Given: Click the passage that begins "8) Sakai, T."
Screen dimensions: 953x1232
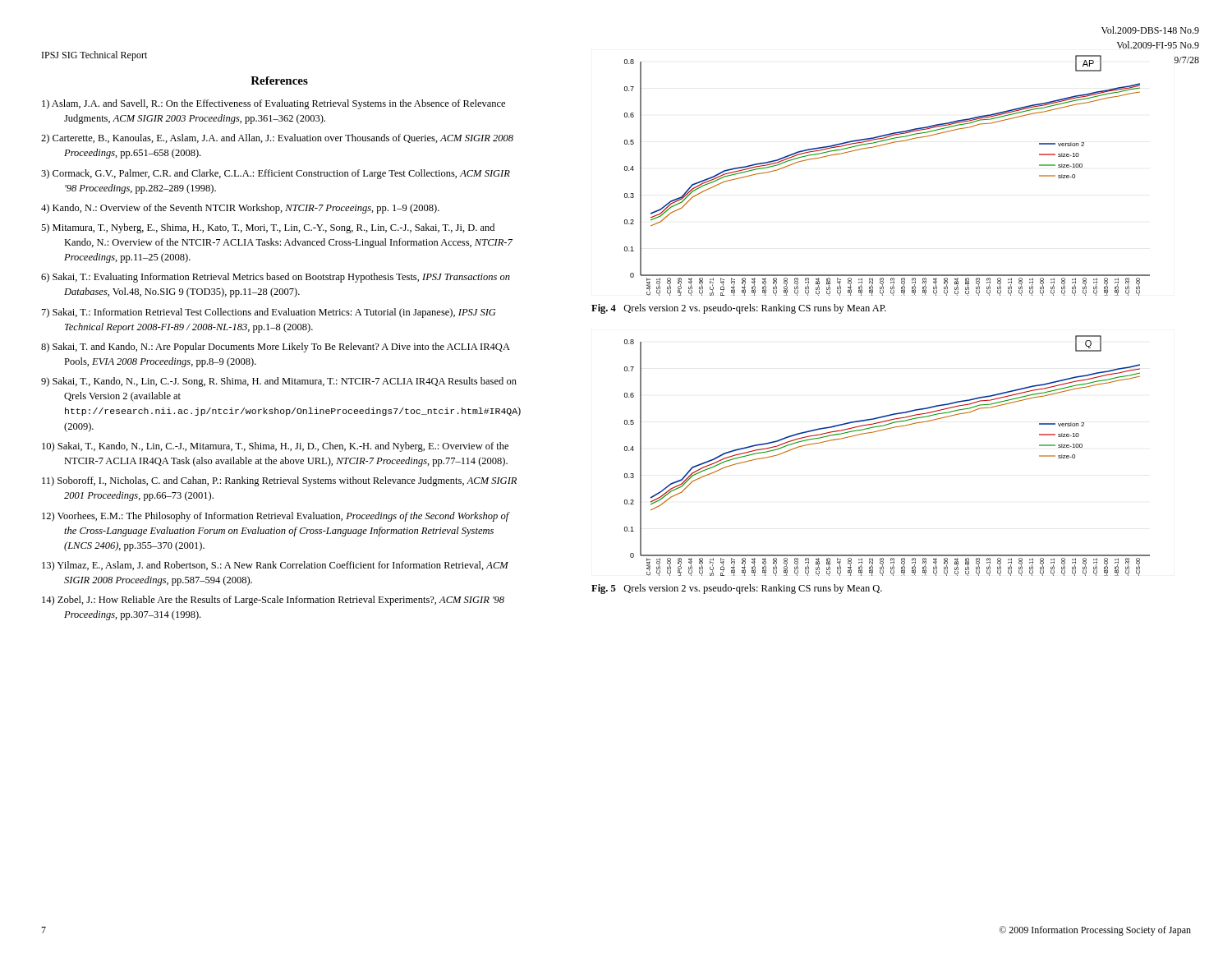Looking at the screenshot, I should click(275, 354).
